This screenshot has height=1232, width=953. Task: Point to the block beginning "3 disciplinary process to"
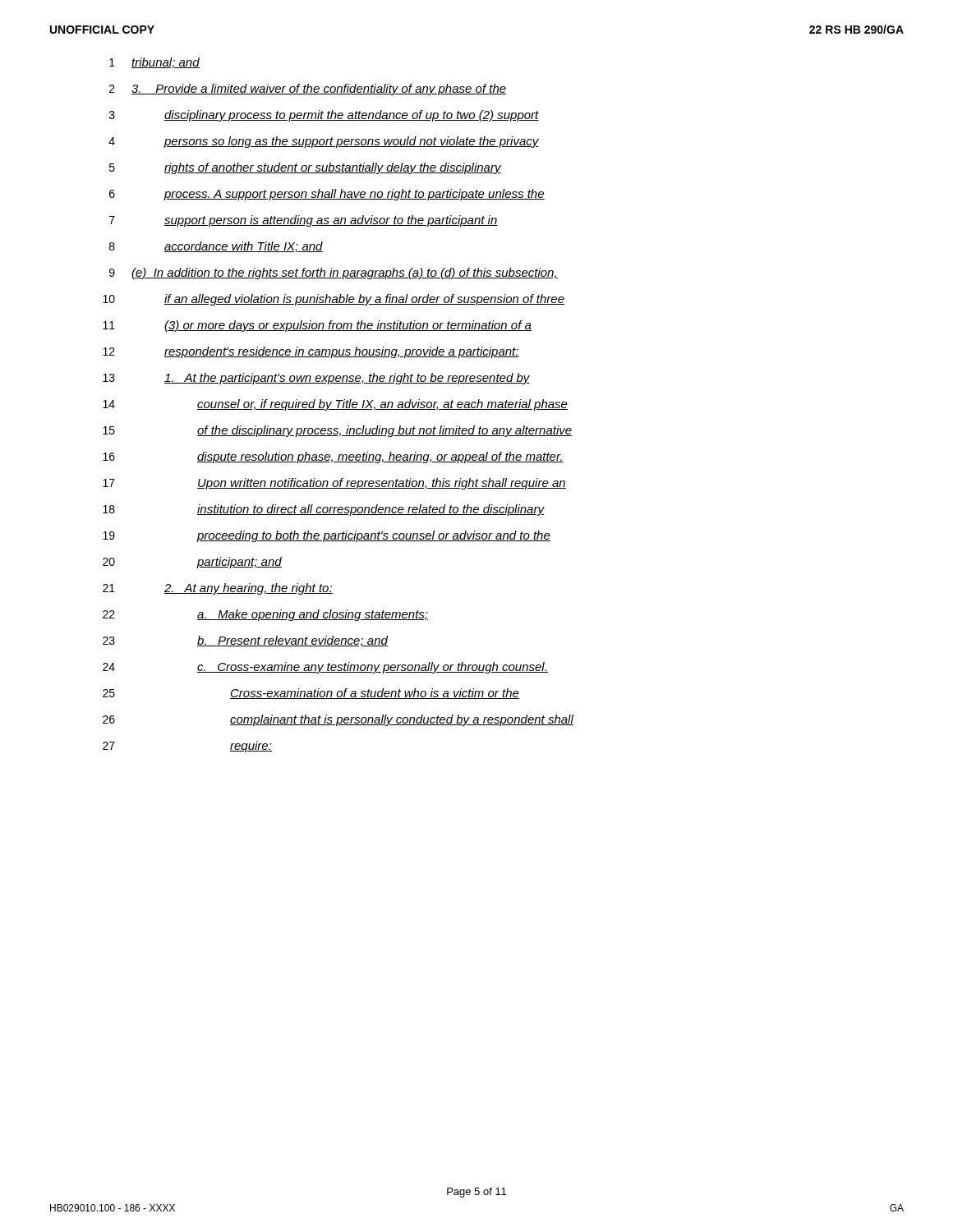click(493, 115)
